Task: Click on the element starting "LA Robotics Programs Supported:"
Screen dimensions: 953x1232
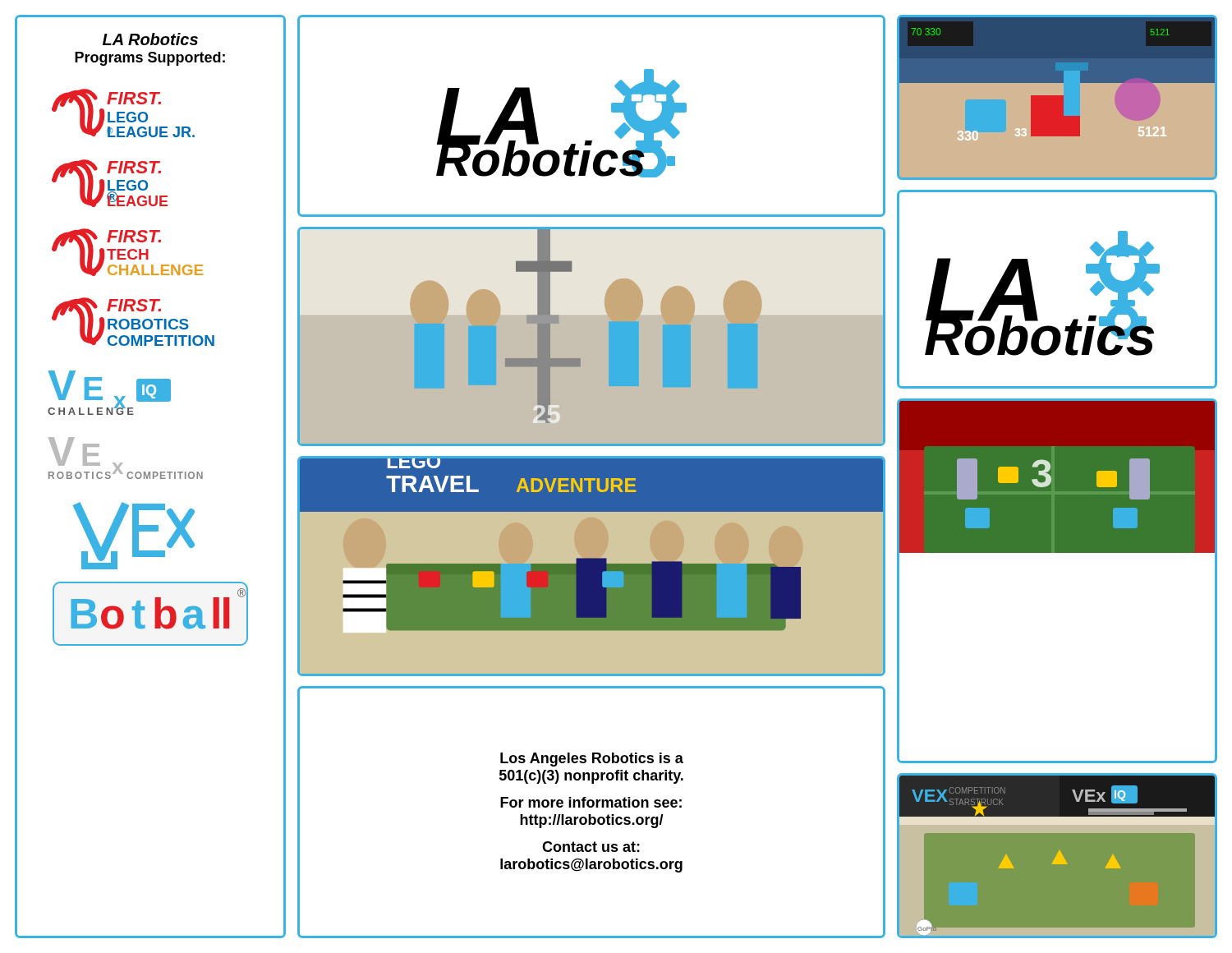Action: tap(150, 48)
